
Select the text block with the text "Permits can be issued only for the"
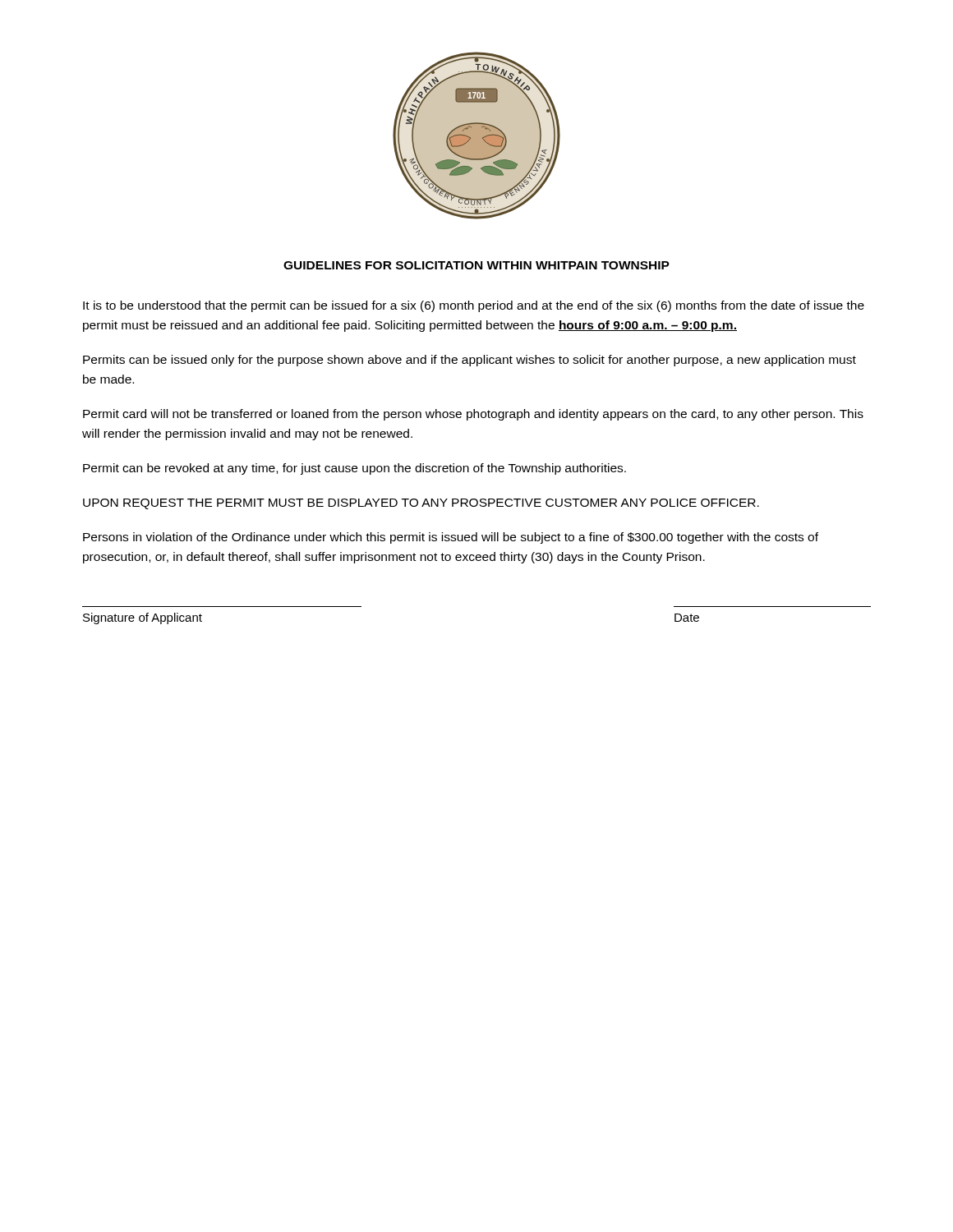[x=469, y=369]
